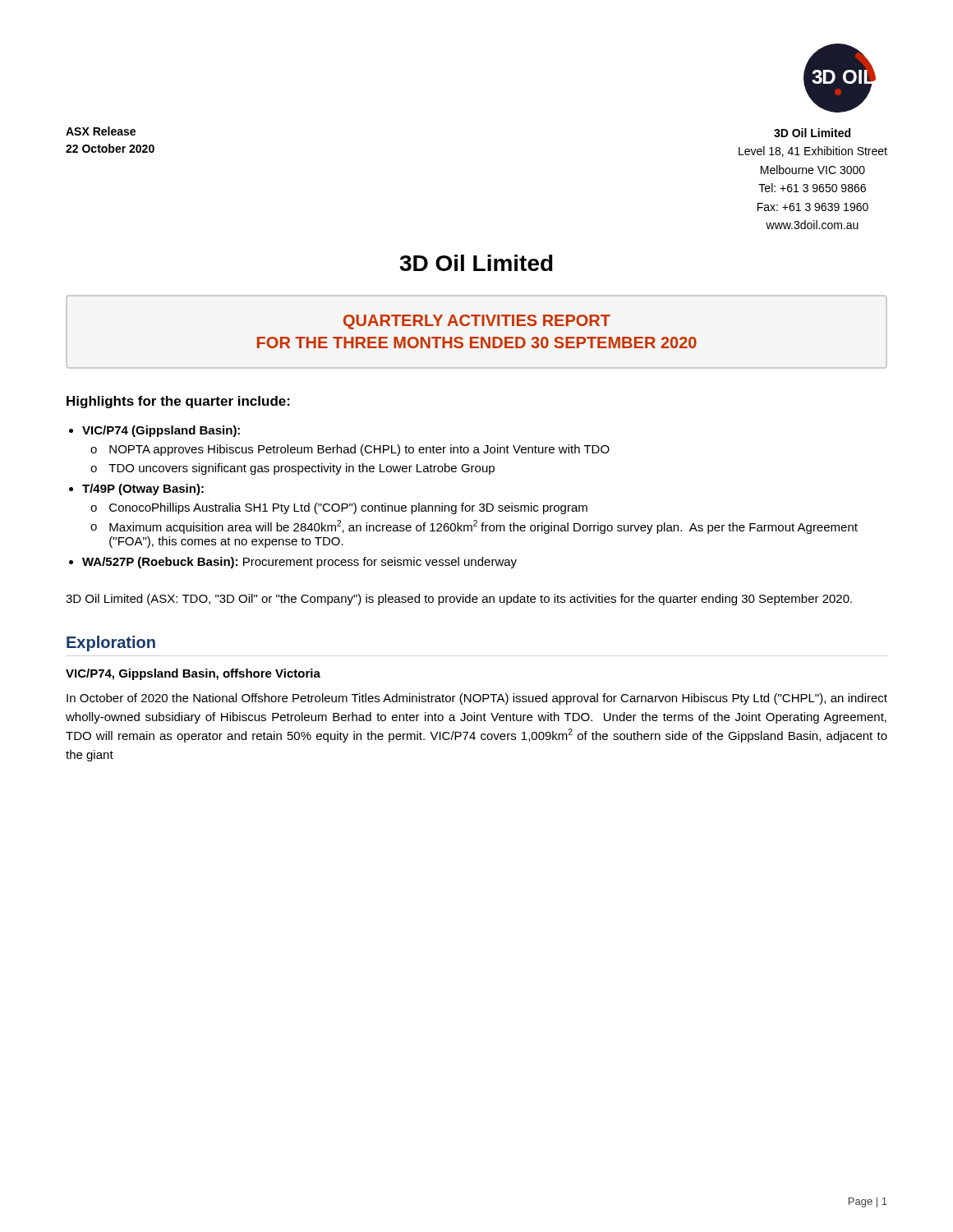Select the section header containing "QUARTERLY ACTIVITIES REPORT FOR"
This screenshot has width=953, height=1232.
(476, 332)
